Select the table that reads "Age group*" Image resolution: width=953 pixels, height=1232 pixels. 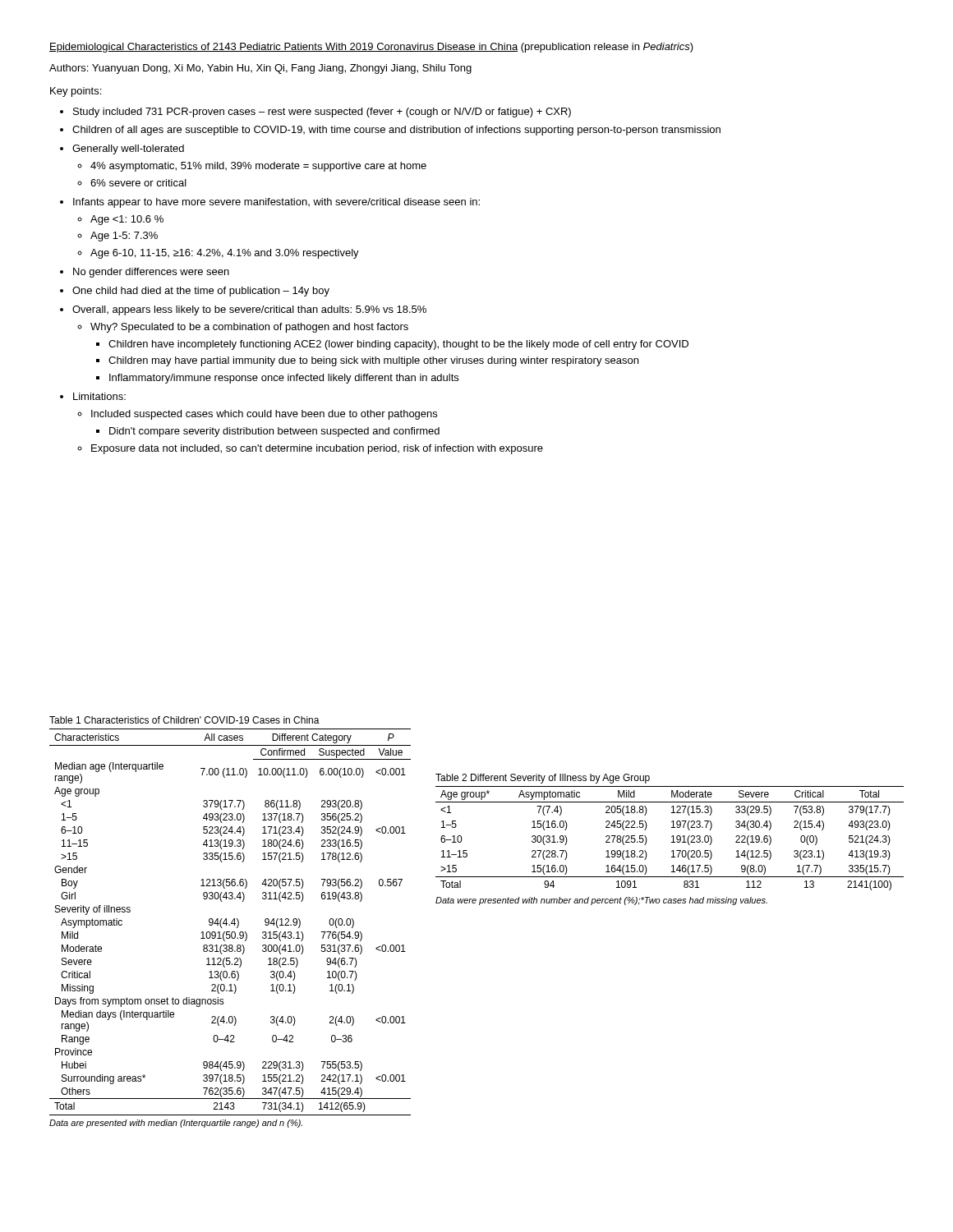[x=670, y=839]
